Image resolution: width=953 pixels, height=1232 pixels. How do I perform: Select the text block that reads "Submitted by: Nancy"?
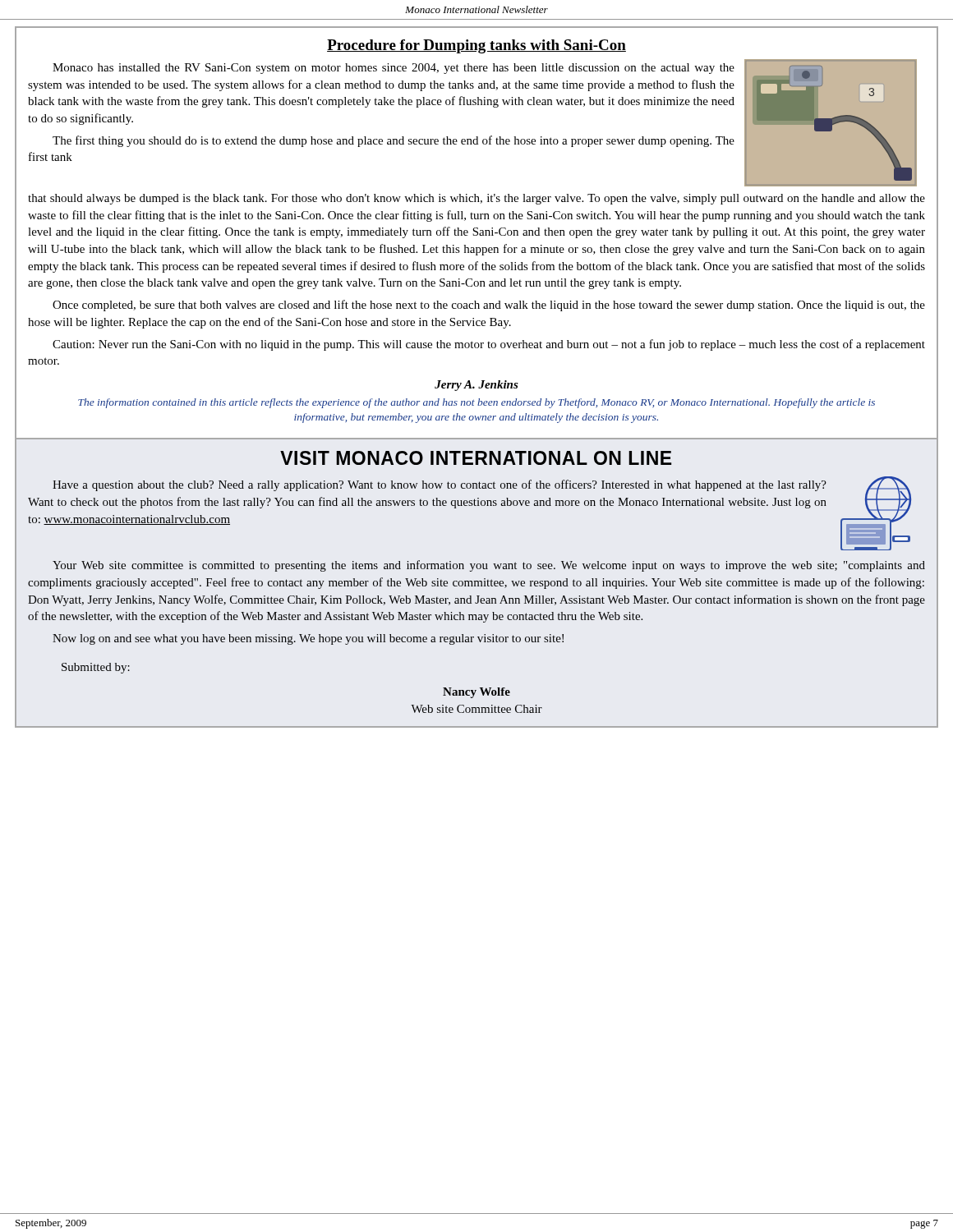(476, 688)
